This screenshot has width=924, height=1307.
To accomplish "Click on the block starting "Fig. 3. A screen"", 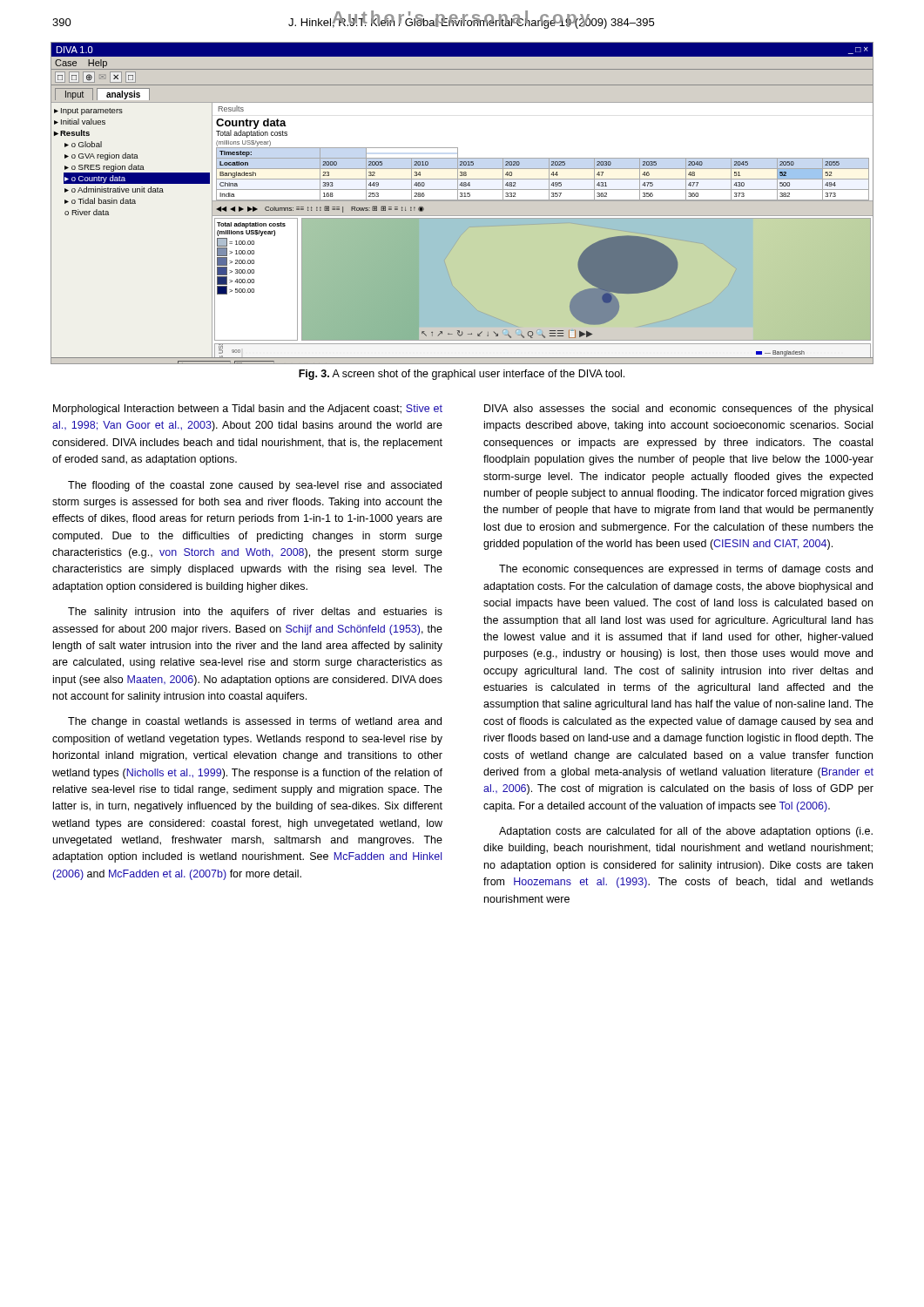I will coord(462,374).
